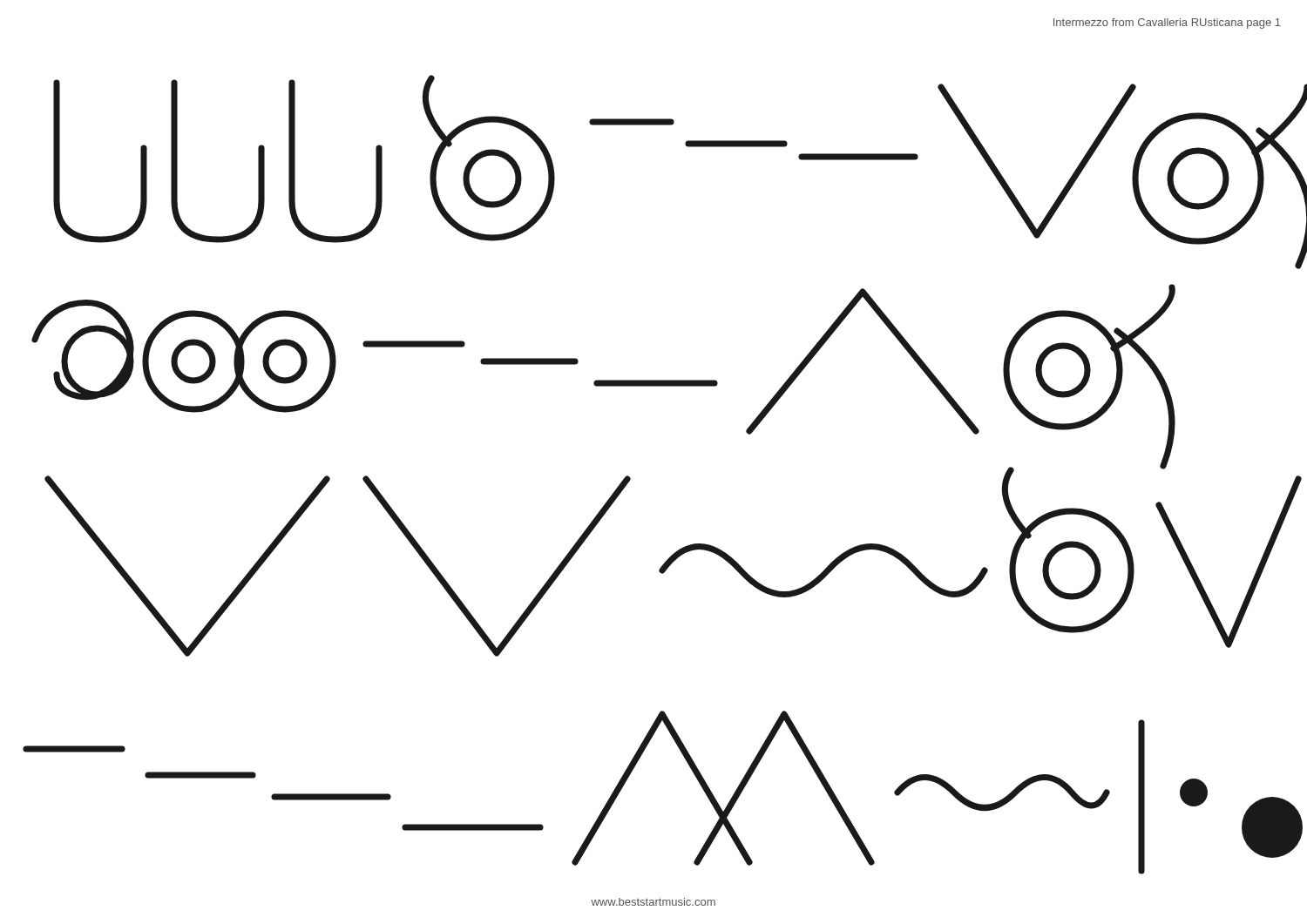Locate the illustration
1307x924 pixels.
tap(654, 457)
